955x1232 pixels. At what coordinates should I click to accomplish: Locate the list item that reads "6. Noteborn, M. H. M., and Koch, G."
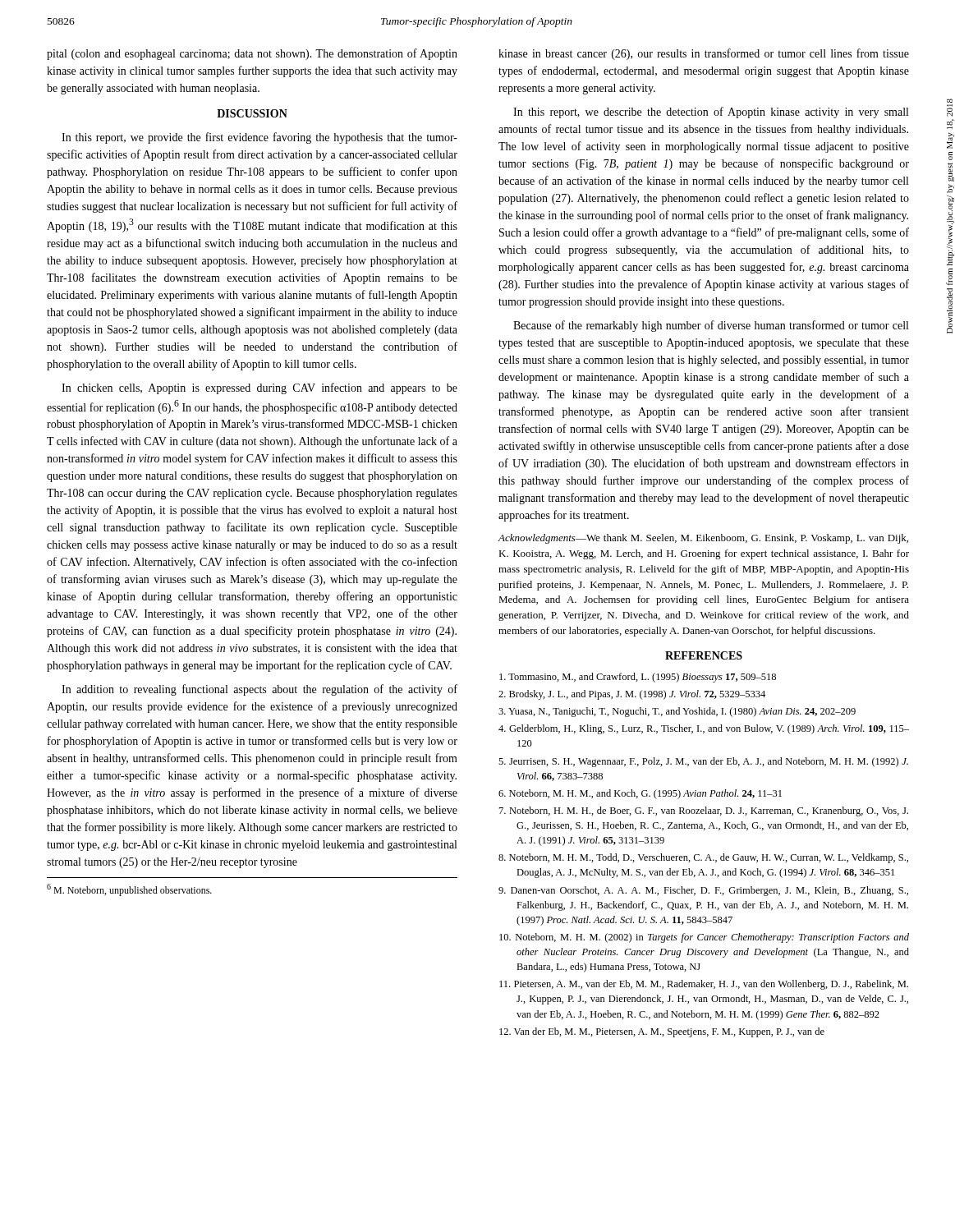point(641,793)
